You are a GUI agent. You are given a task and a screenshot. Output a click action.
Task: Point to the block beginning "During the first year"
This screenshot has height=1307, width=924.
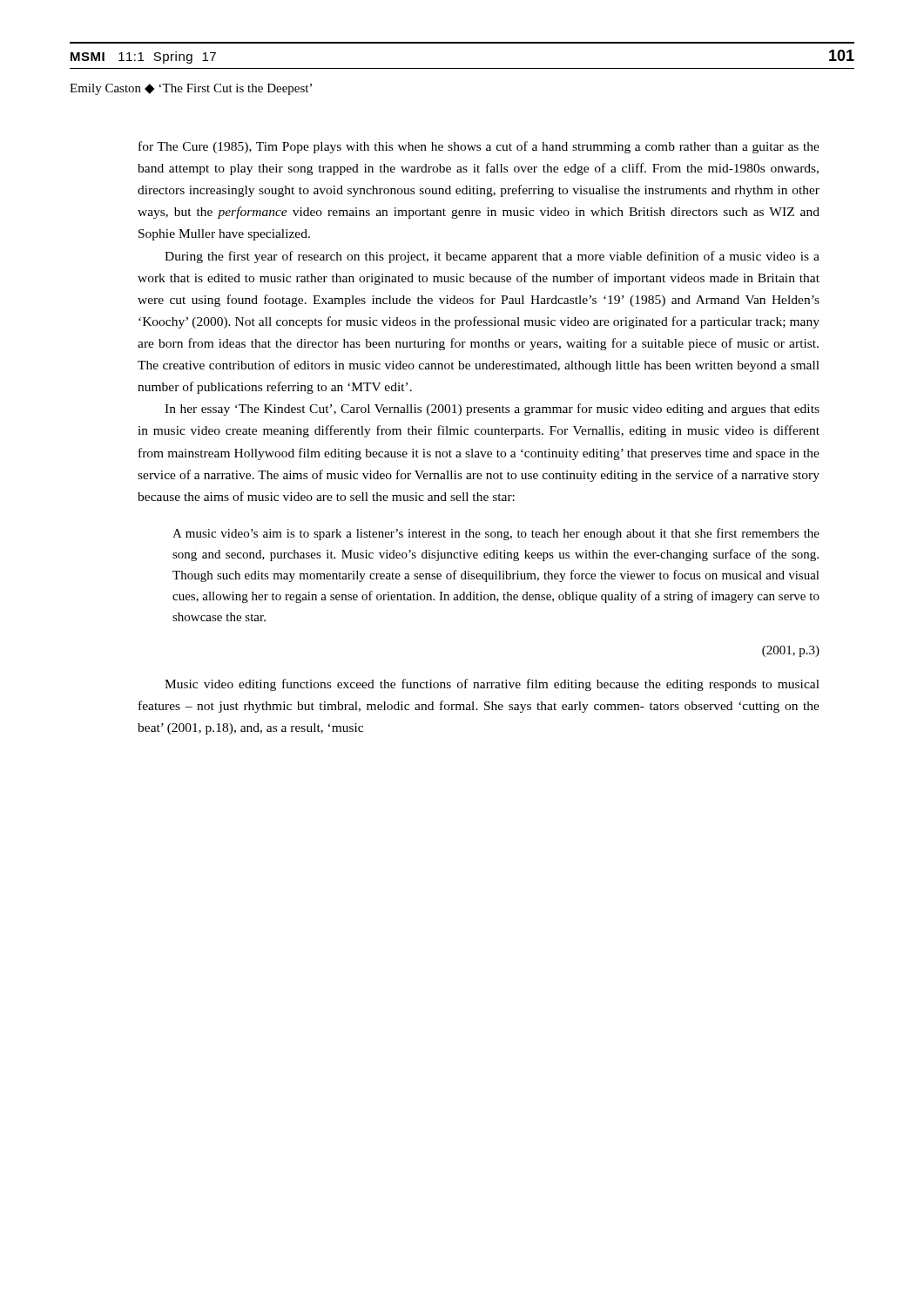(479, 321)
